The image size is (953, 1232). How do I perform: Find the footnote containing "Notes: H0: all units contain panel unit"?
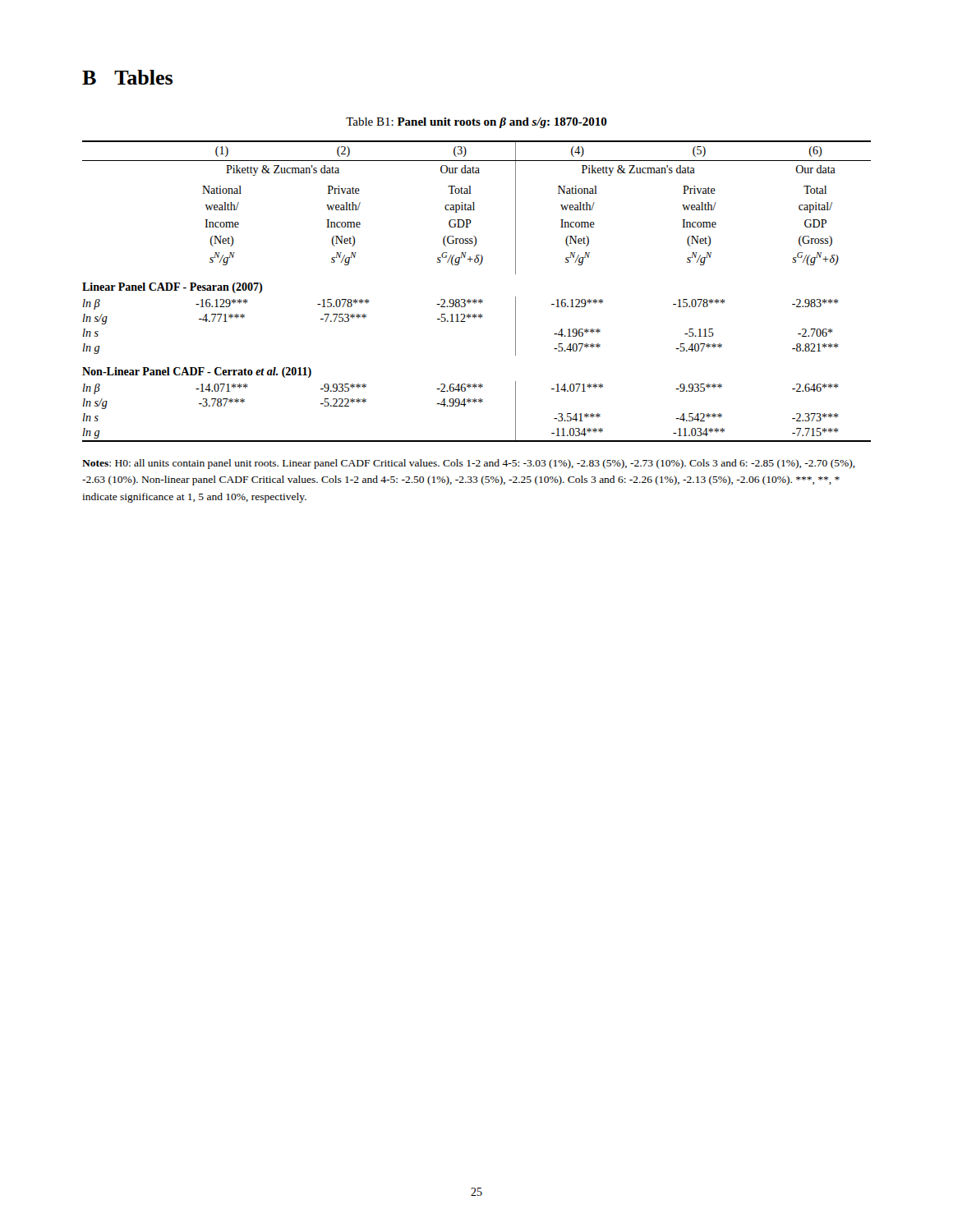[x=469, y=480]
